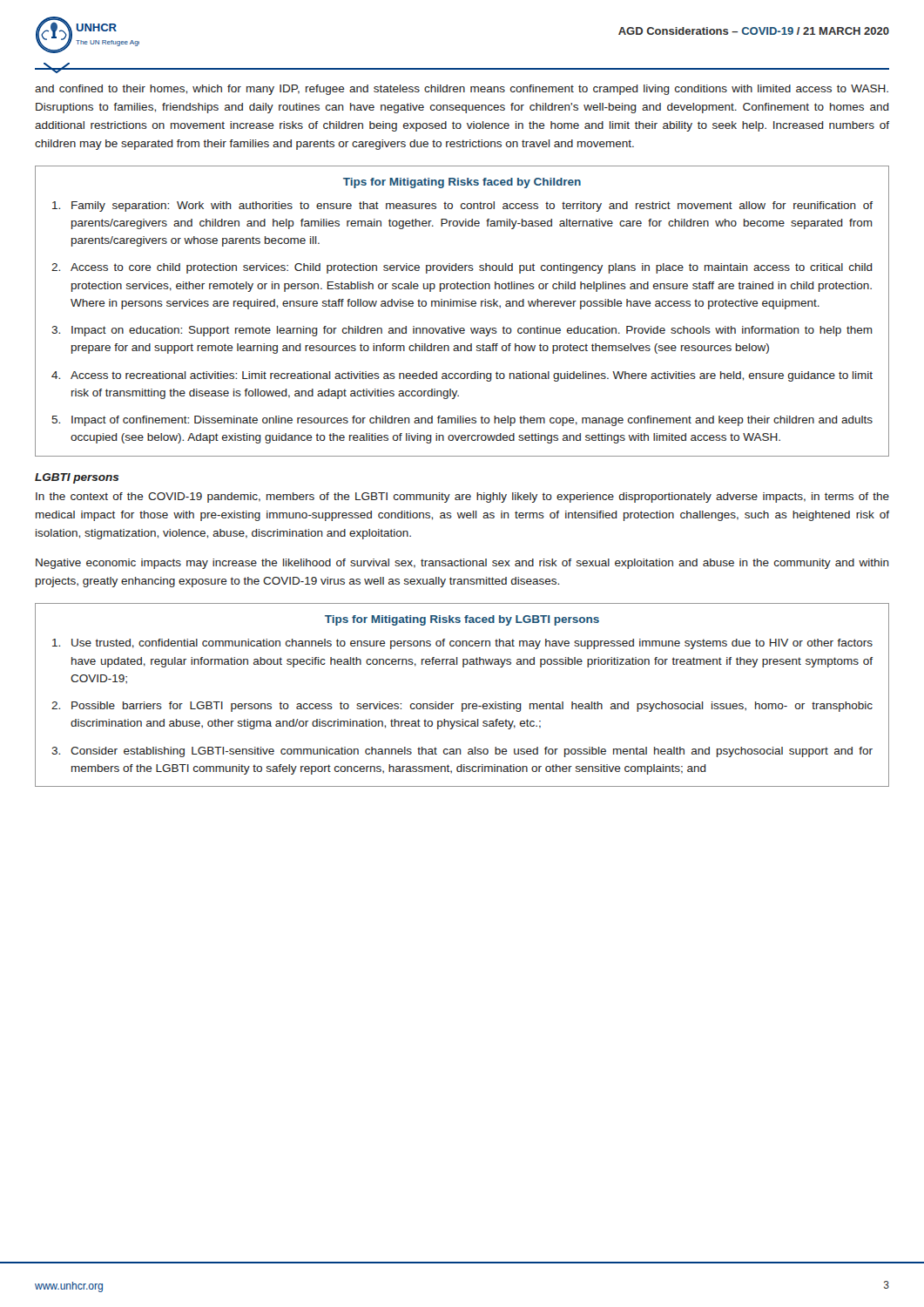This screenshot has height=1307, width=924.
Task: Click on the list item that reads "5. Impact of confinement:"
Action: tap(462, 429)
